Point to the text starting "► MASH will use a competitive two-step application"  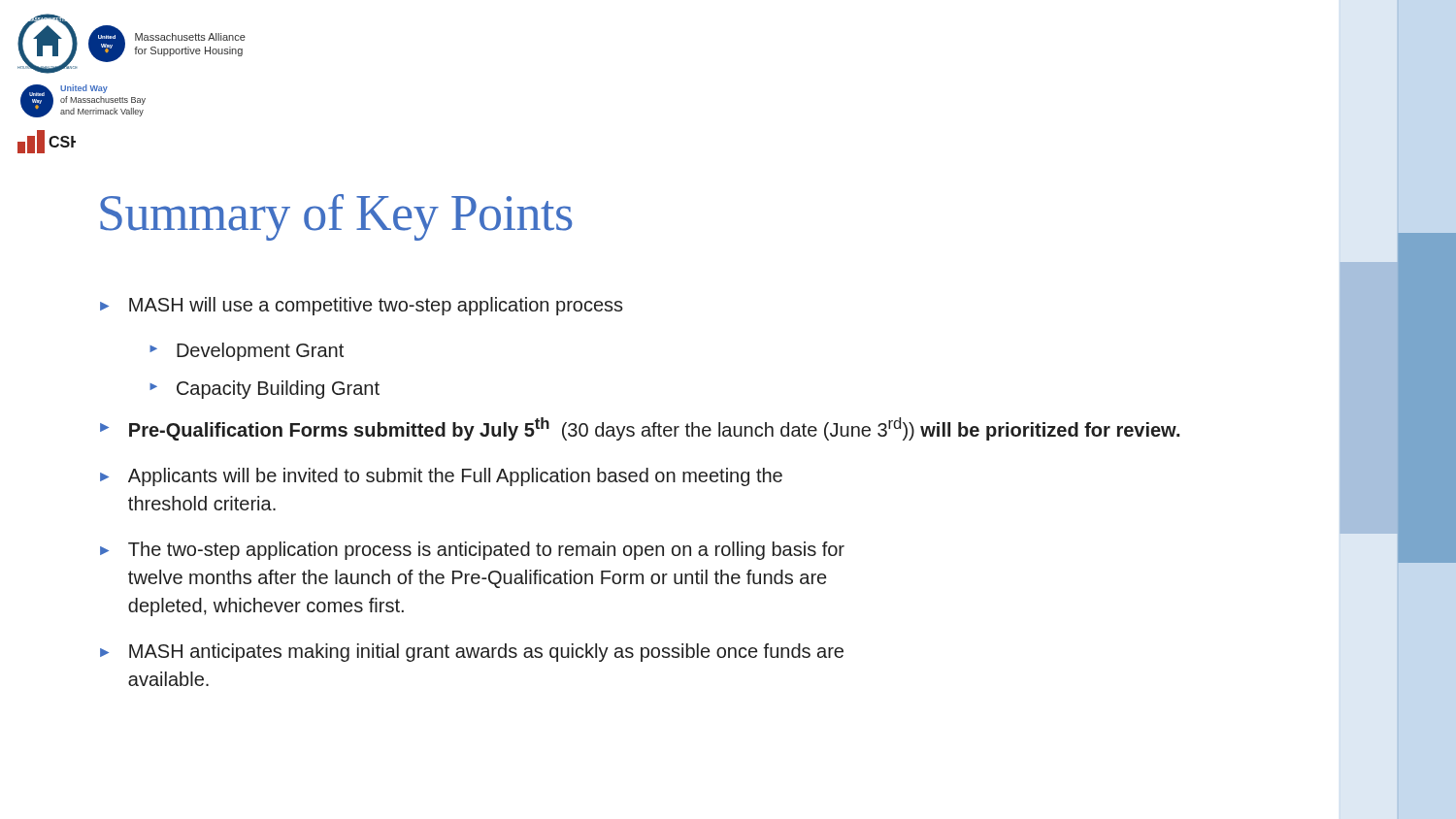[x=360, y=305]
